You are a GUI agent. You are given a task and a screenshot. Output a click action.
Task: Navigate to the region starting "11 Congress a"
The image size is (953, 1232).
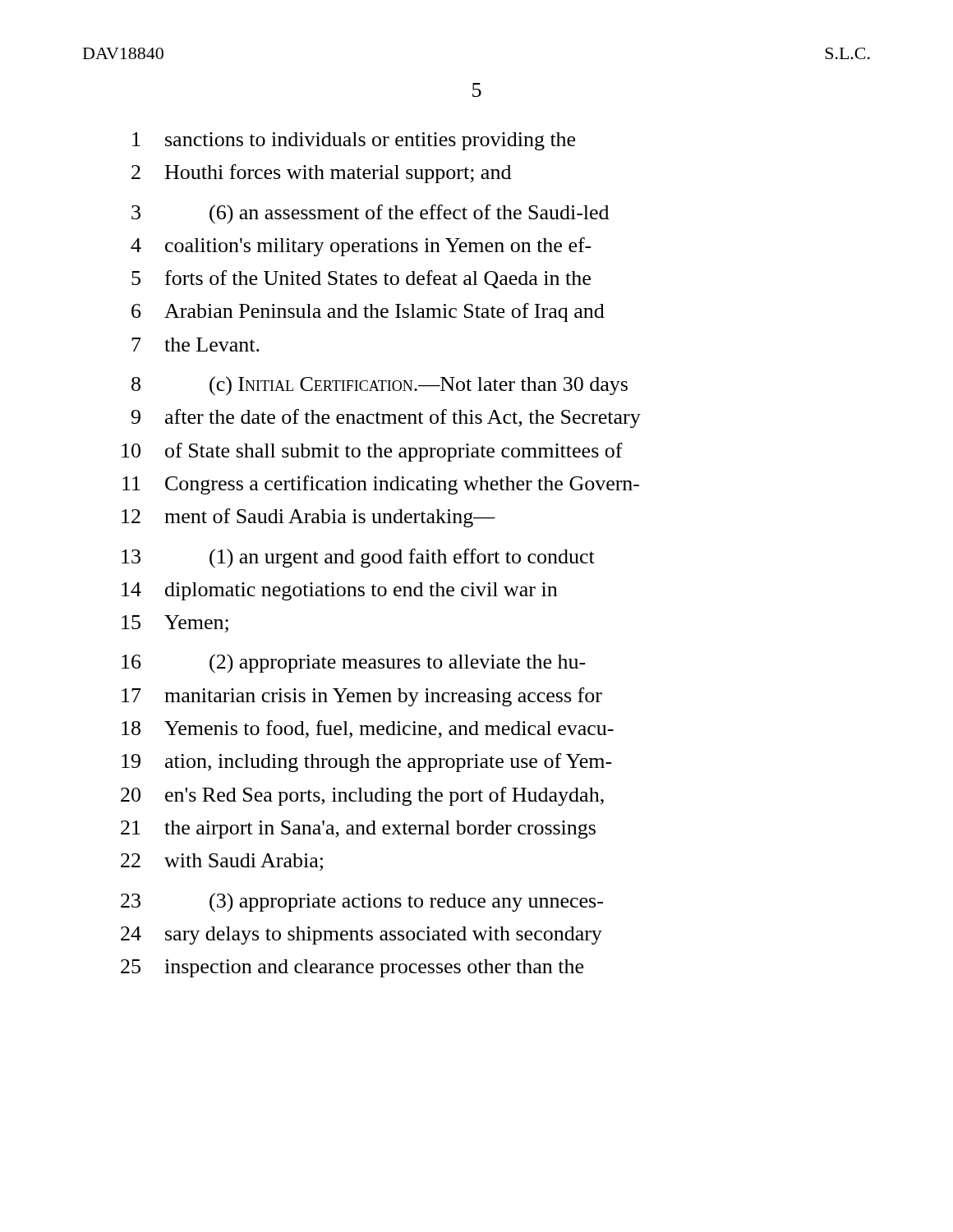(x=476, y=484)
